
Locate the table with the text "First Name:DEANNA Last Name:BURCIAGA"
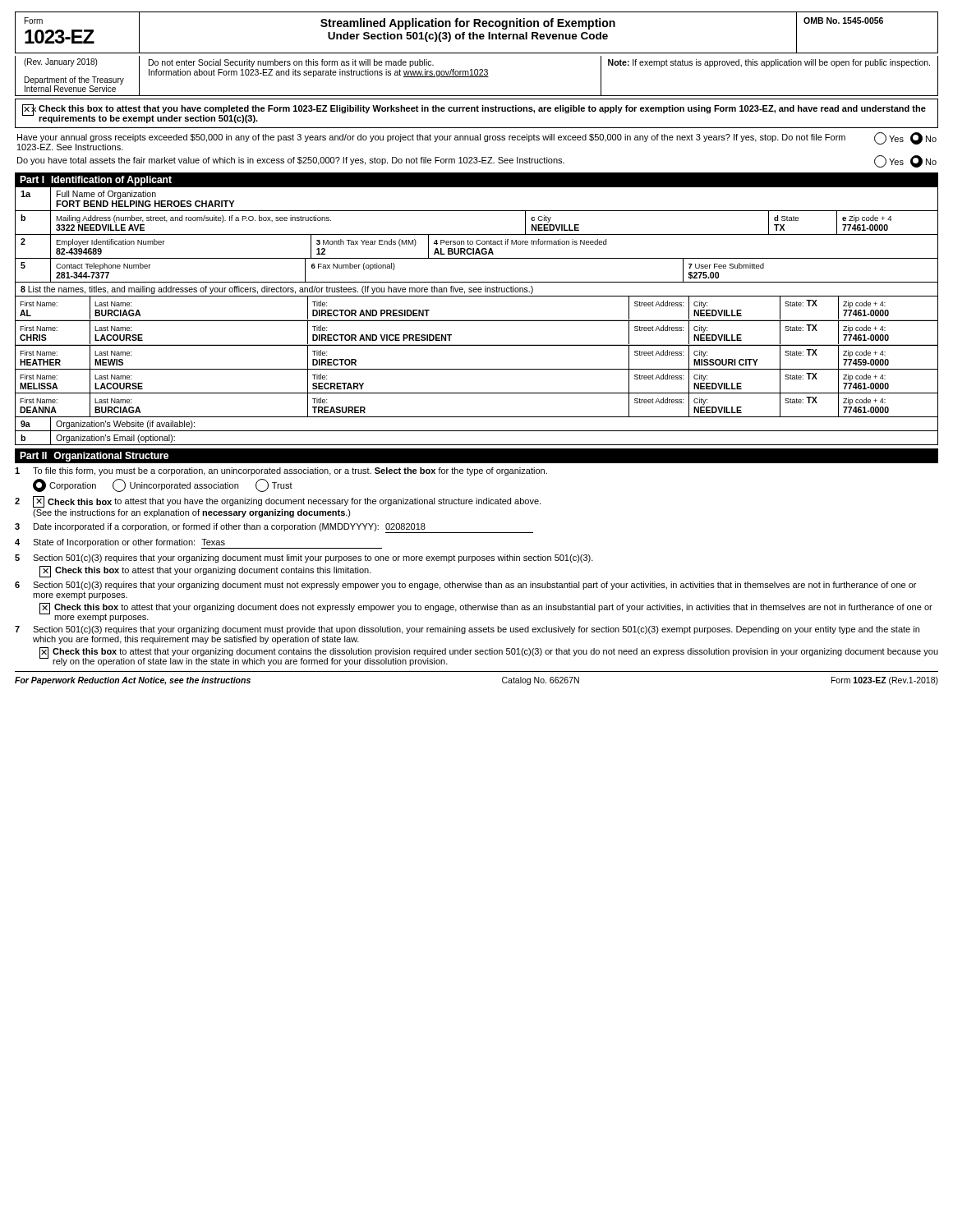(x=476, y=405)
